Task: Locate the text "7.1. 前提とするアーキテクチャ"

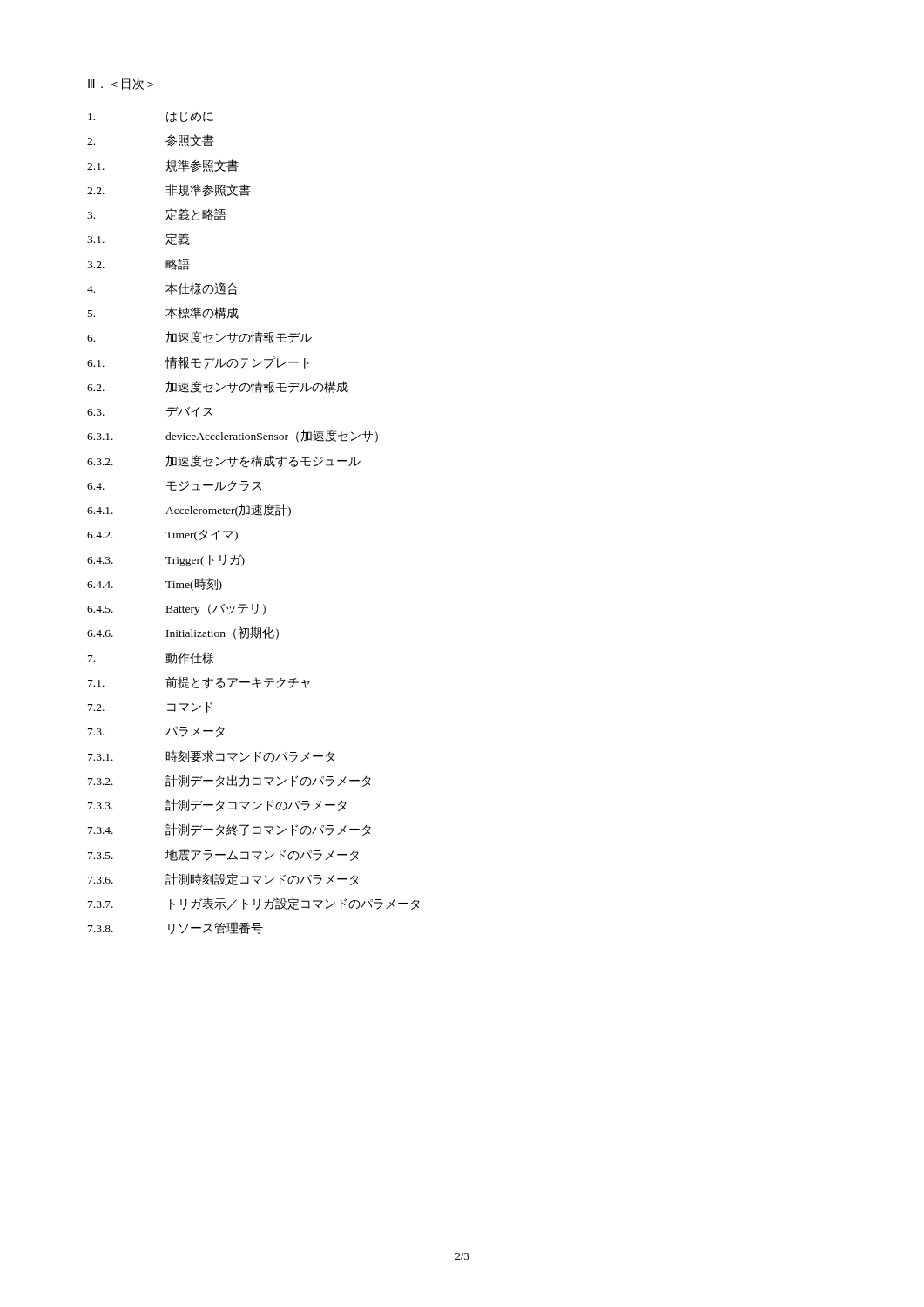Action: 199,683
